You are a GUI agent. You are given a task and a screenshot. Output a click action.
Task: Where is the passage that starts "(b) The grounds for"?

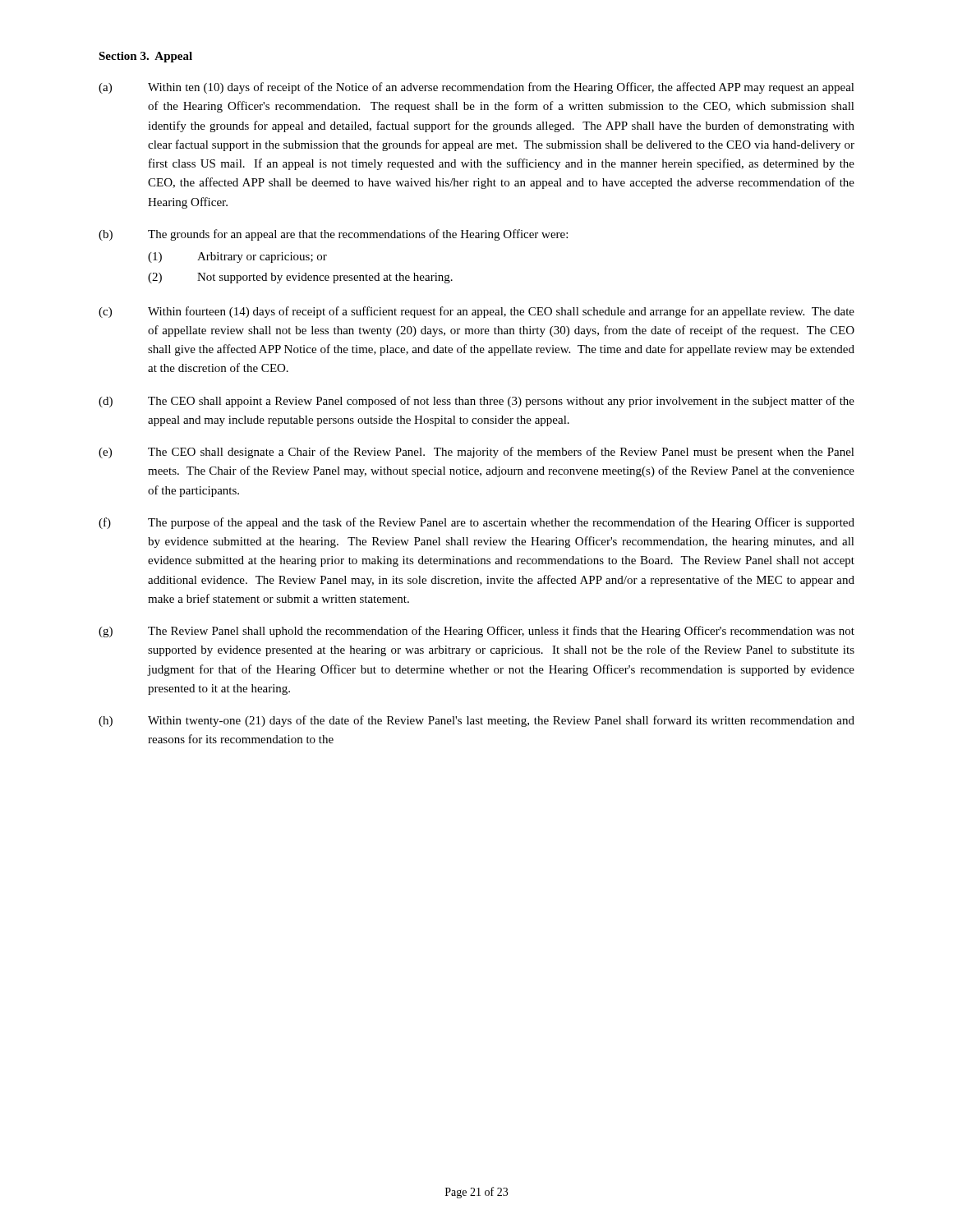point(333,235)
